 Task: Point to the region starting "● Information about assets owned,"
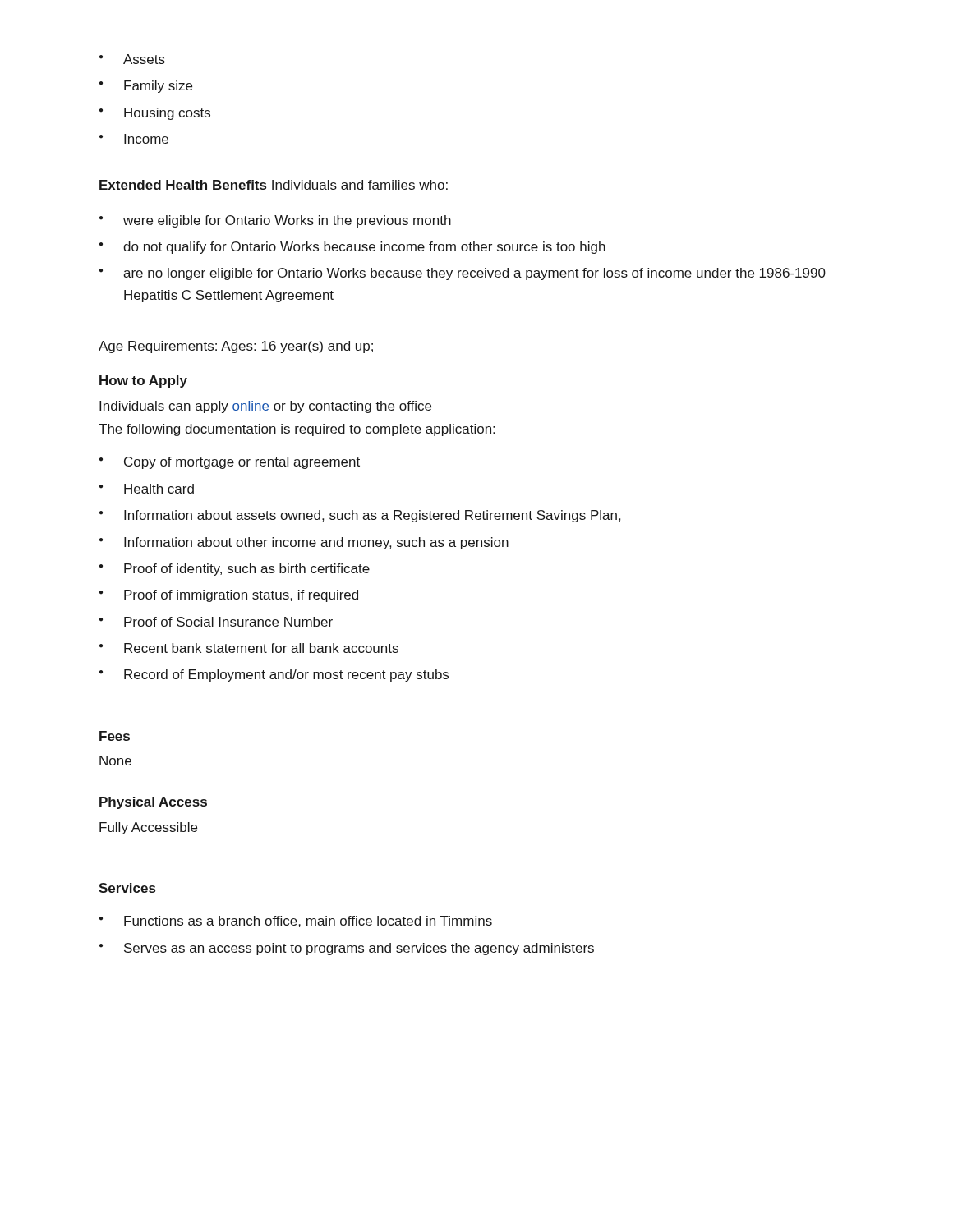tap(360, 514)
